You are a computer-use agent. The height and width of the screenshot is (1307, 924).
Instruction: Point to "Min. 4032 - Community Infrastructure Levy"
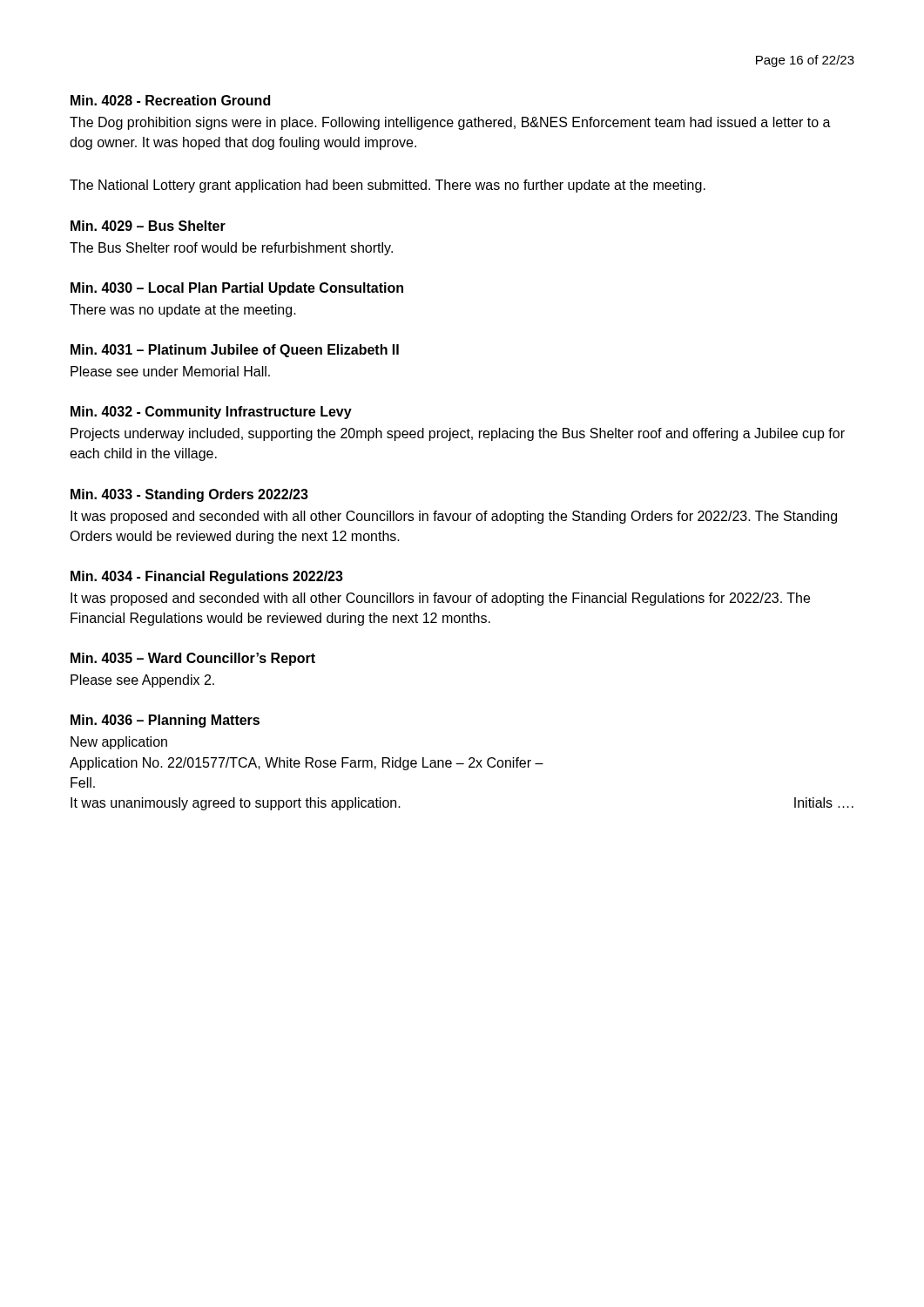(211, 412)
